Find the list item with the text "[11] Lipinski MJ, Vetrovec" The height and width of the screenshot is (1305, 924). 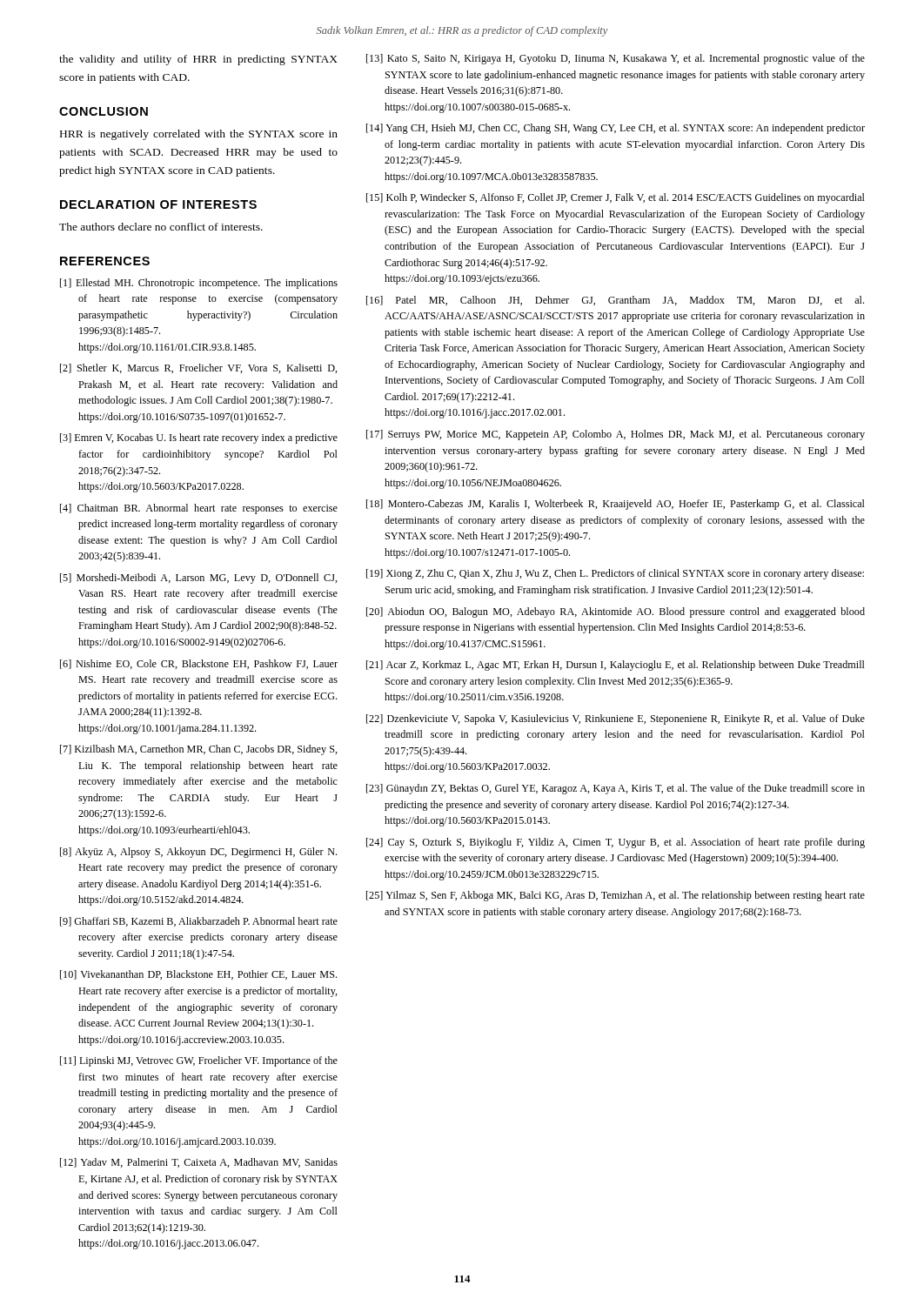[198, 1101]
